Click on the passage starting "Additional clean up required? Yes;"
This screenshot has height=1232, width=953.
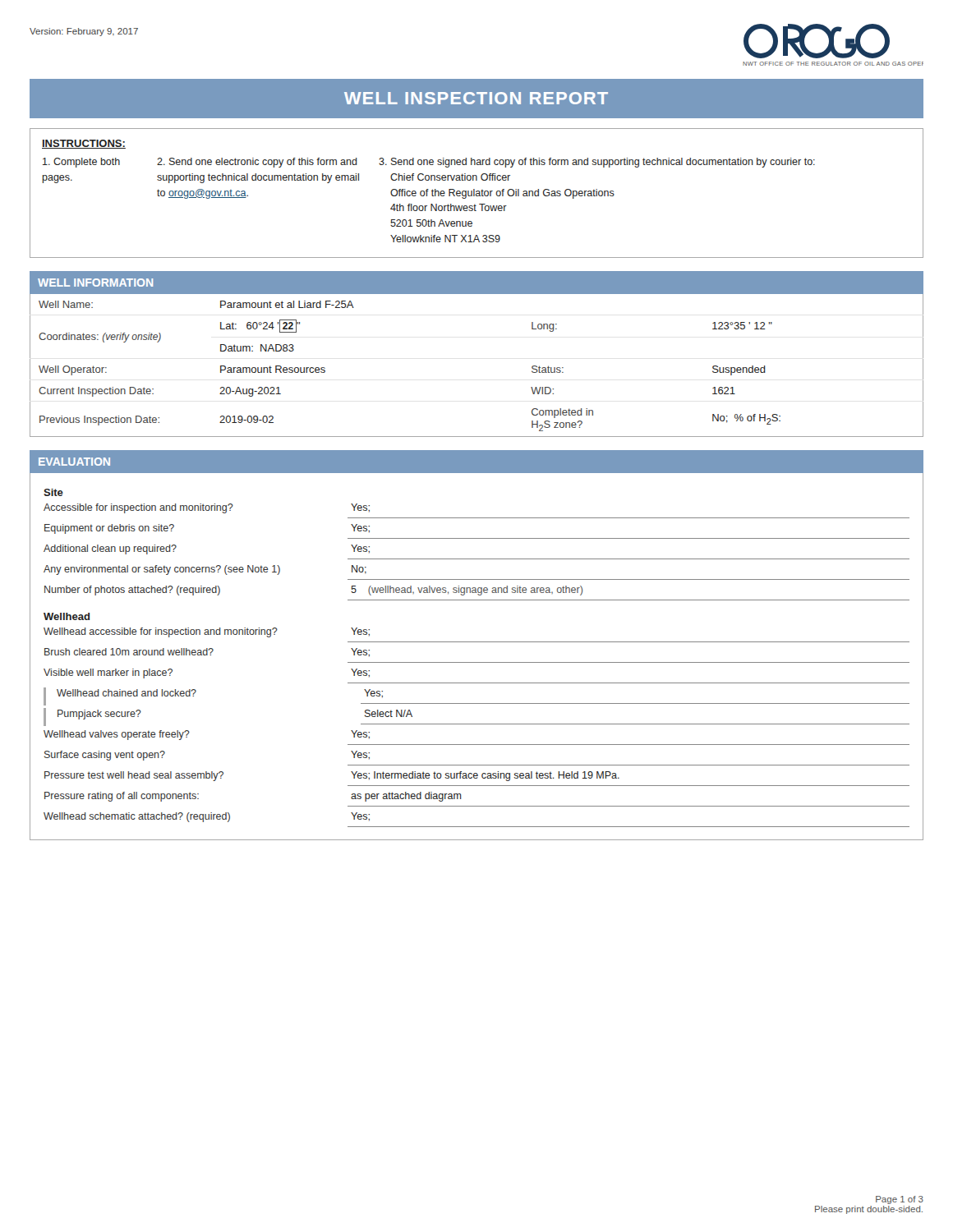476,552
